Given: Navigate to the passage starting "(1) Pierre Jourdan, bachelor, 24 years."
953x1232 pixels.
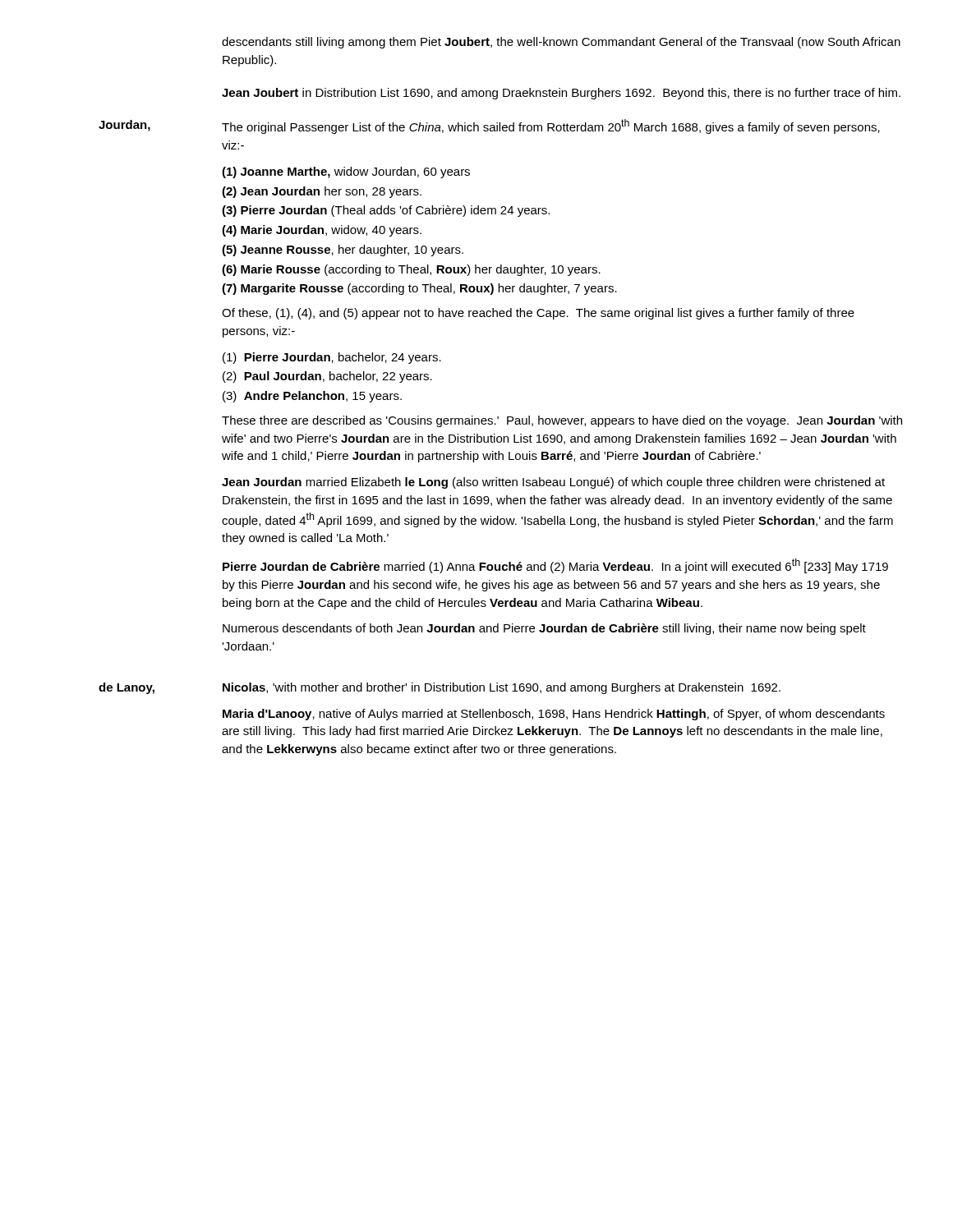Looking at the screenshot, I should tap(332, 356).
